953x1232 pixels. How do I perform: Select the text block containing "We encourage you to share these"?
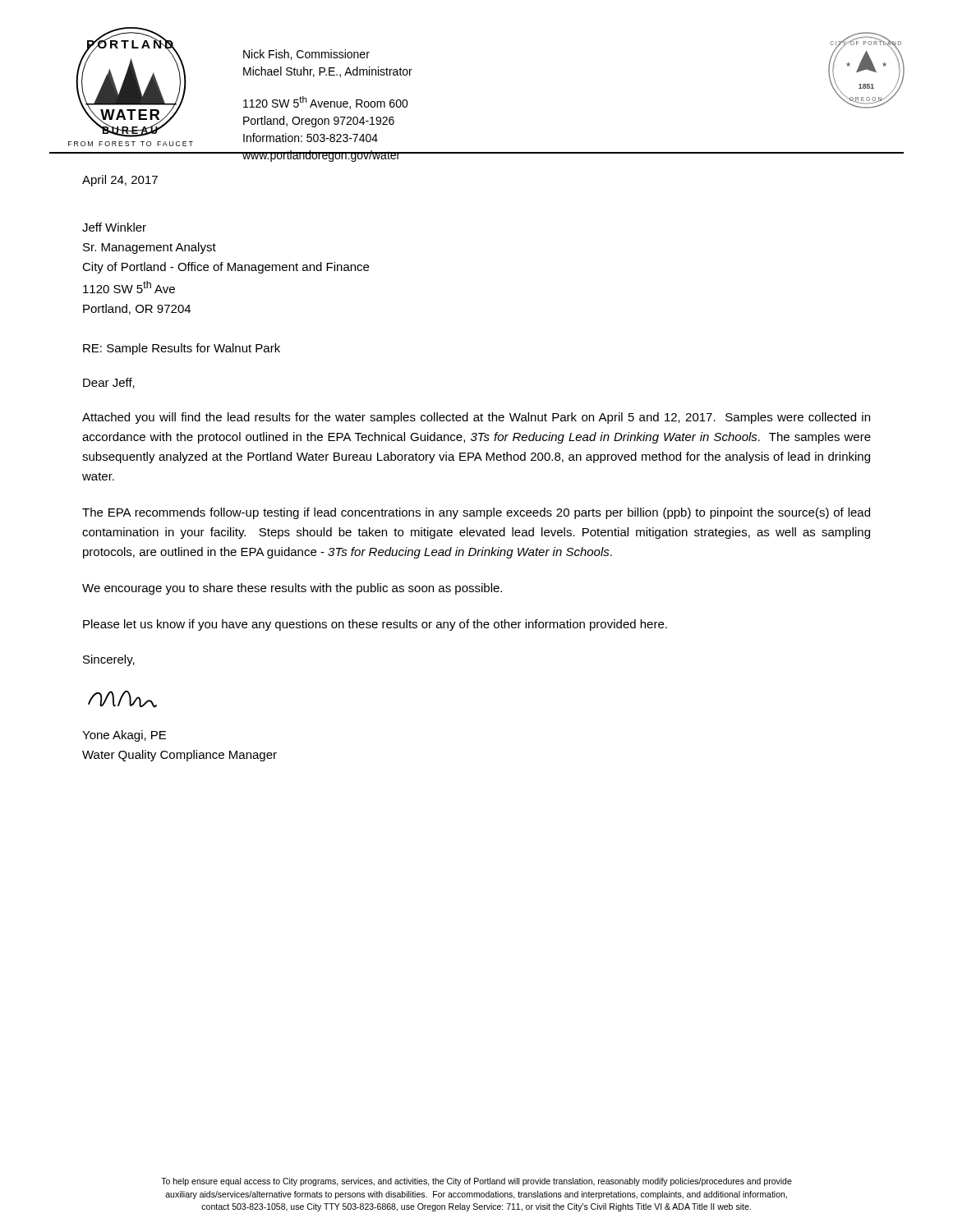293,588
